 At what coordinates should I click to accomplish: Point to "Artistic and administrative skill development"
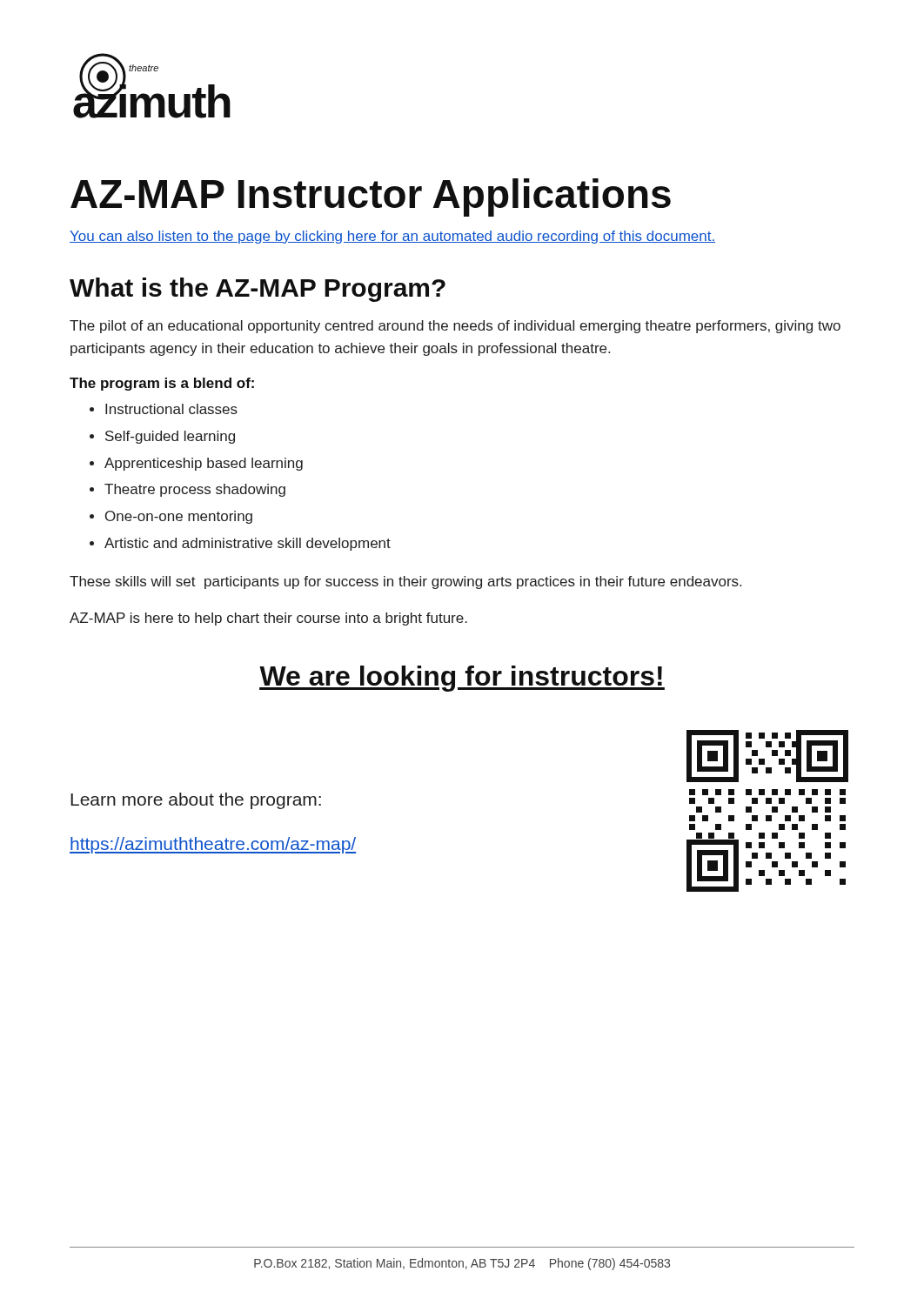(x=247, y=544)
